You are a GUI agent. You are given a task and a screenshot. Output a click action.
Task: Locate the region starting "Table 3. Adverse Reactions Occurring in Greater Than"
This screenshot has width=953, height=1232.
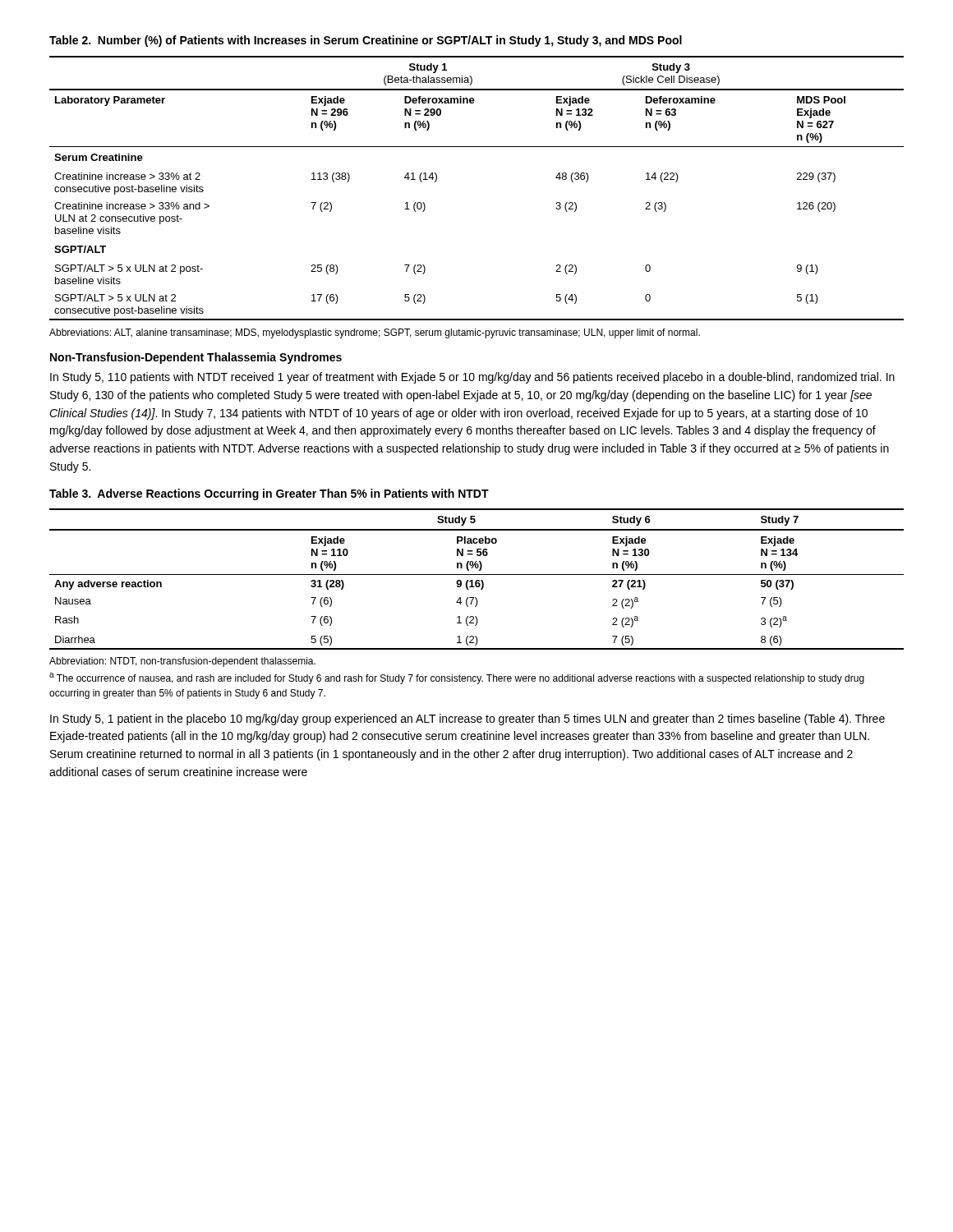[269, 493]
